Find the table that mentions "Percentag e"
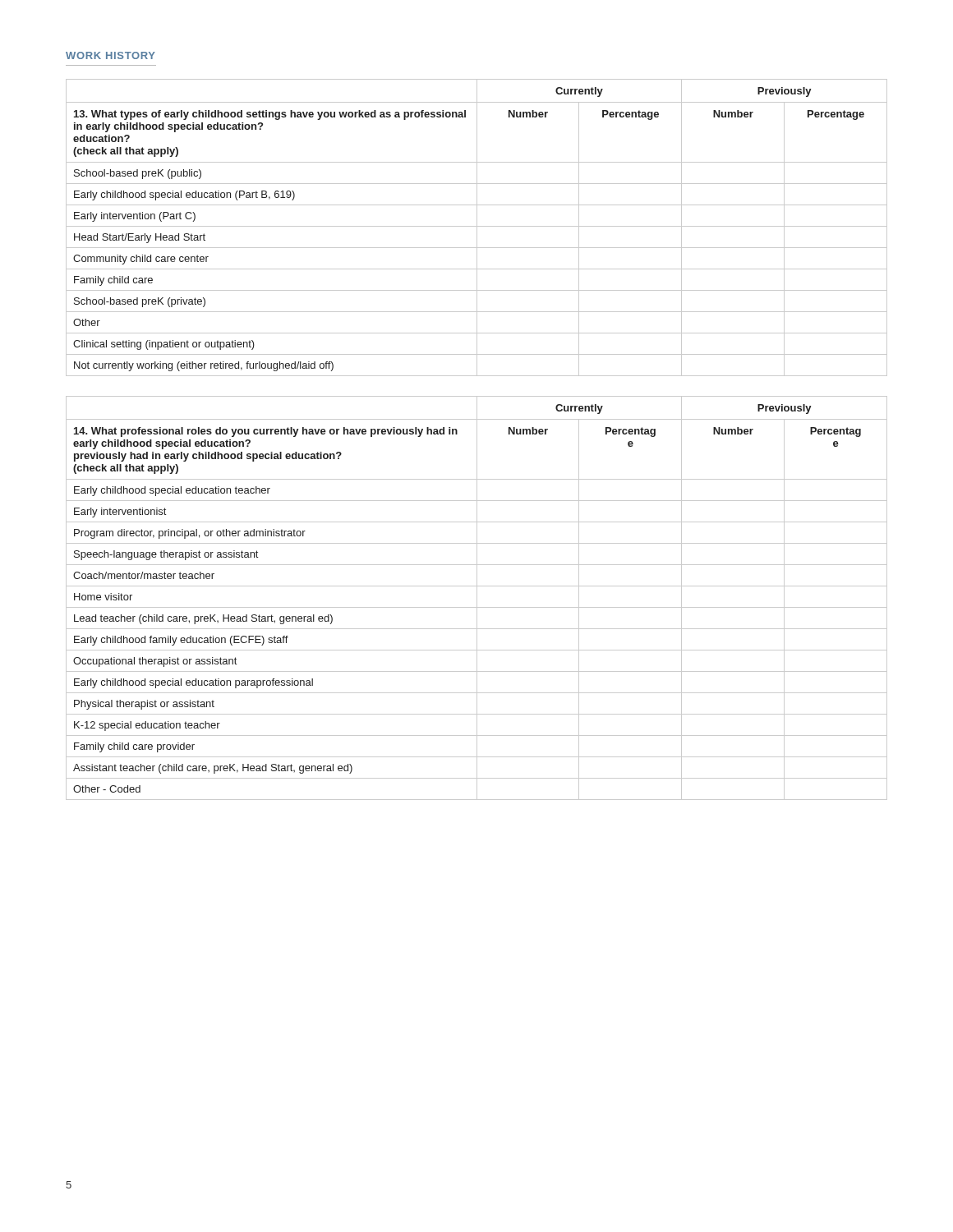Image resolution: width=953 pixels, height=1232 pixels. tap(476, 598)
